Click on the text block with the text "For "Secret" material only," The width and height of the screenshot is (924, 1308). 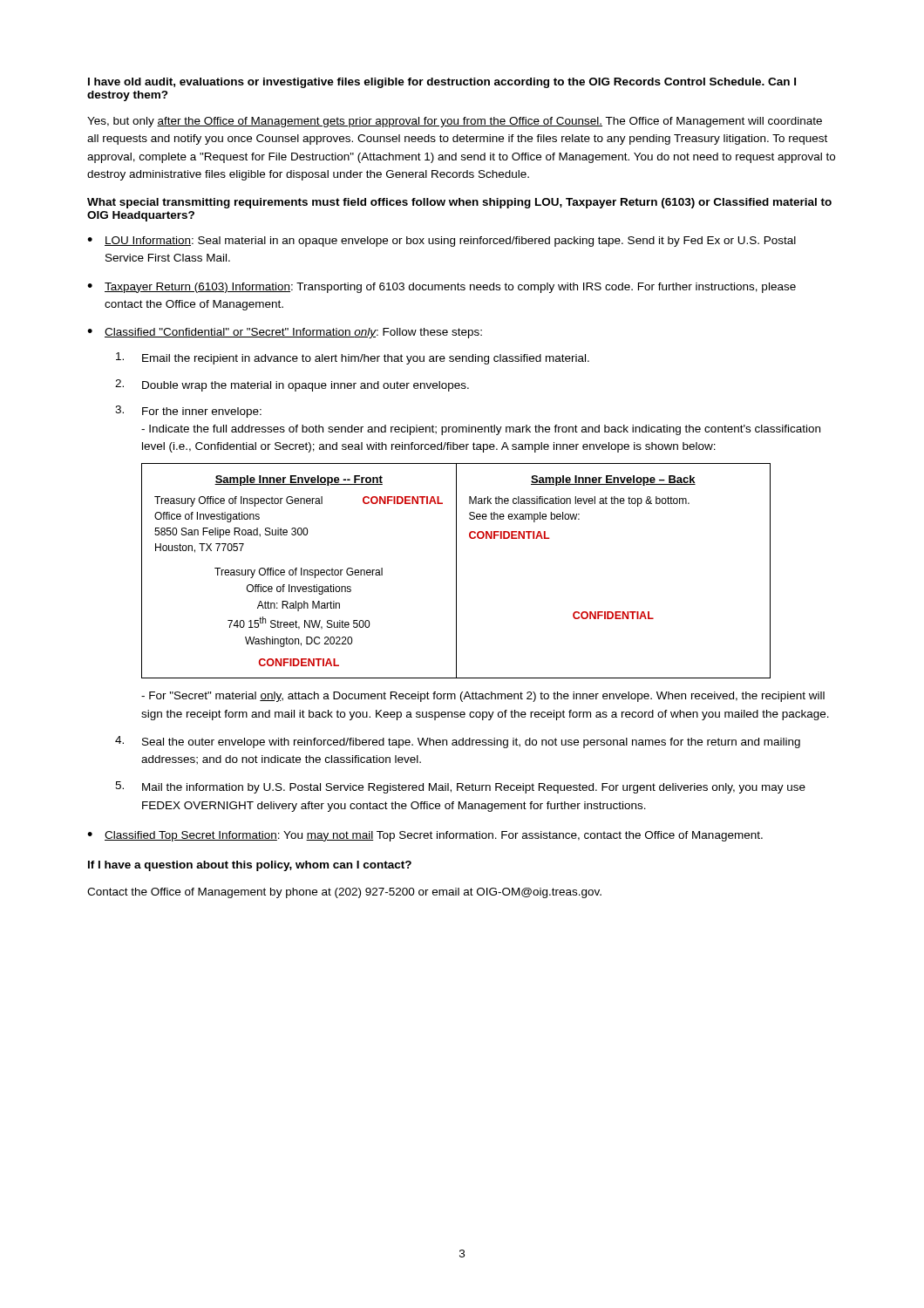click(x=489, y=705)
